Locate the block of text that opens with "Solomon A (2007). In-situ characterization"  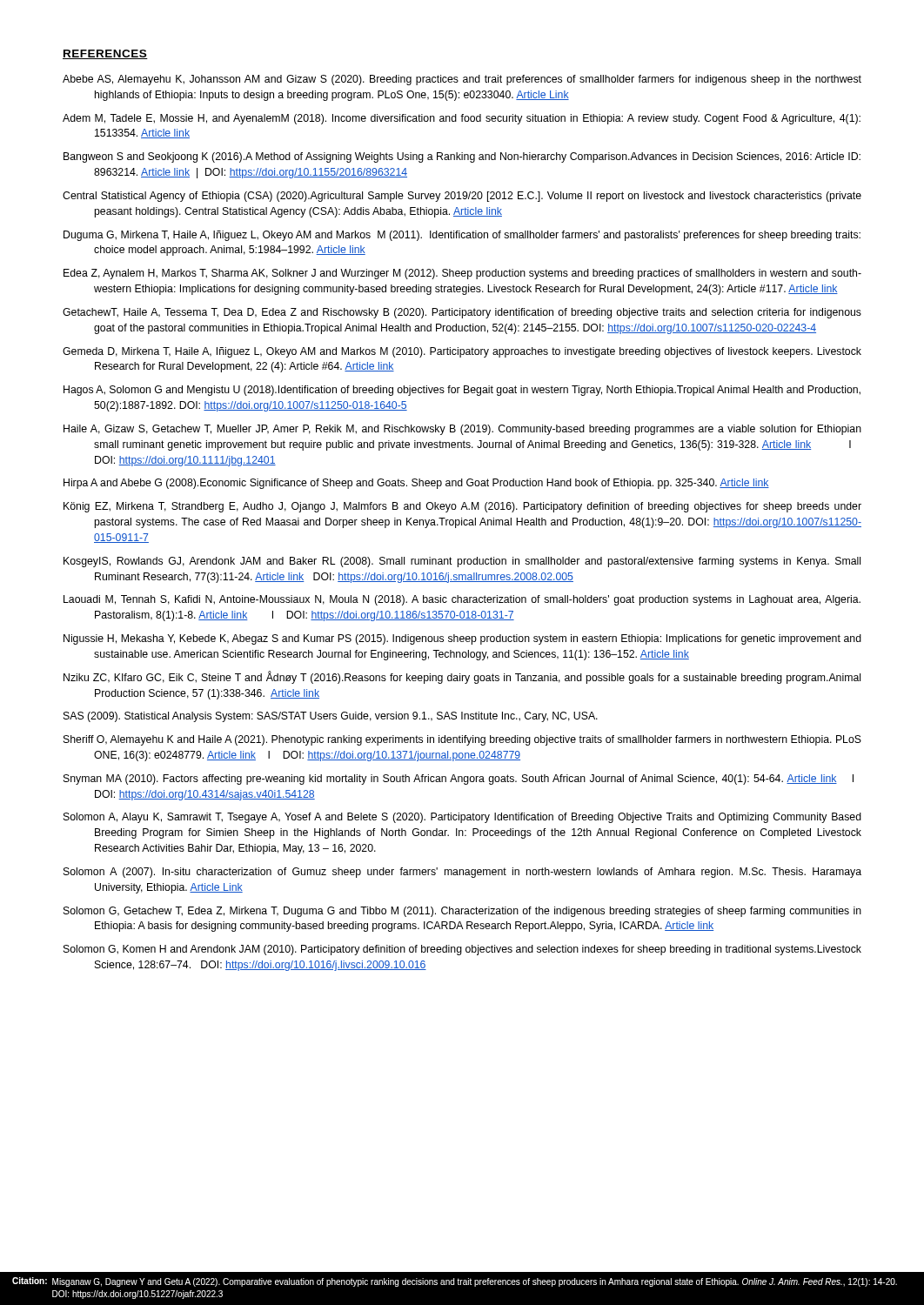coord(462,879)
